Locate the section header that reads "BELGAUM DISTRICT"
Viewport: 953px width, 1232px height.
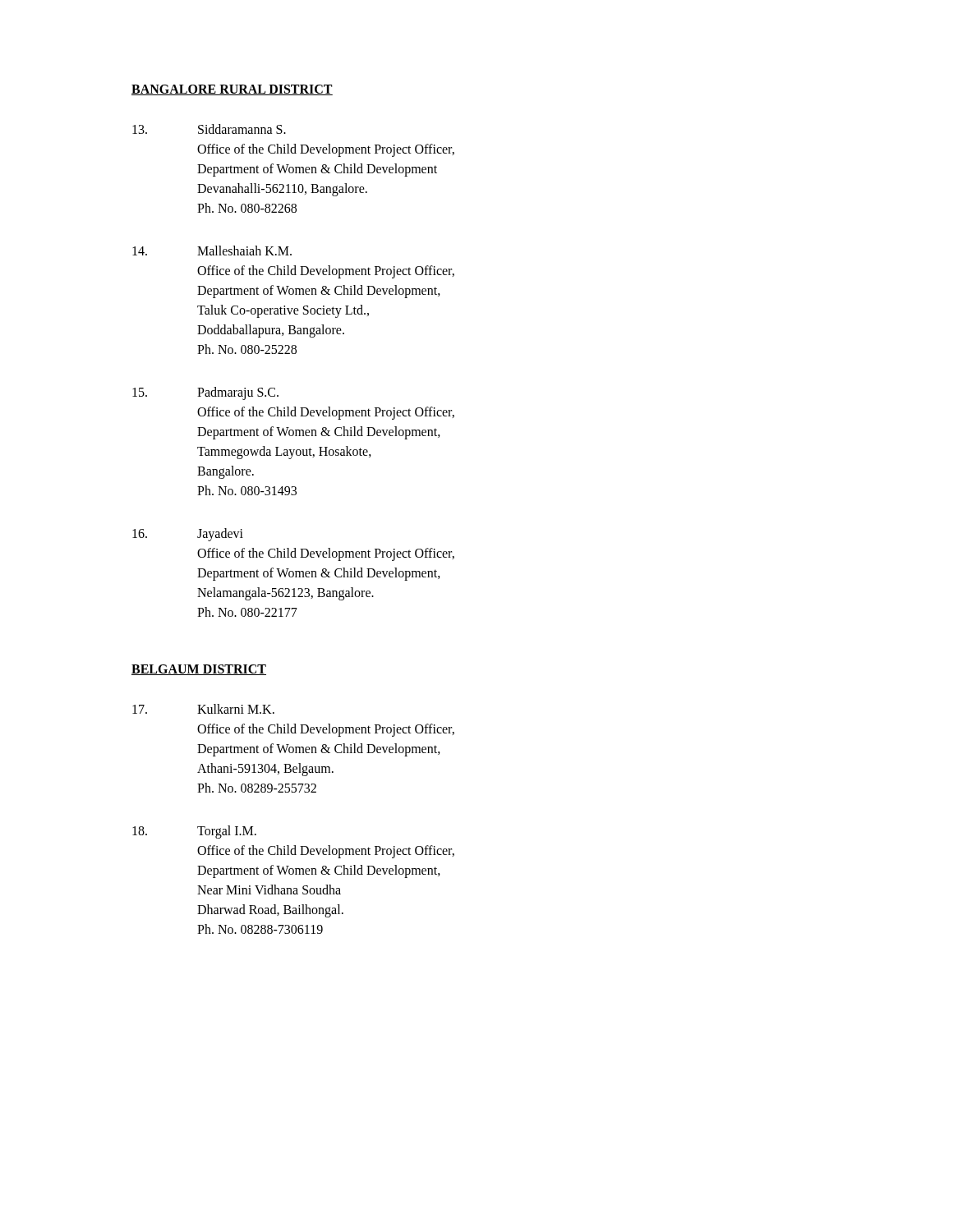(199, 669)
